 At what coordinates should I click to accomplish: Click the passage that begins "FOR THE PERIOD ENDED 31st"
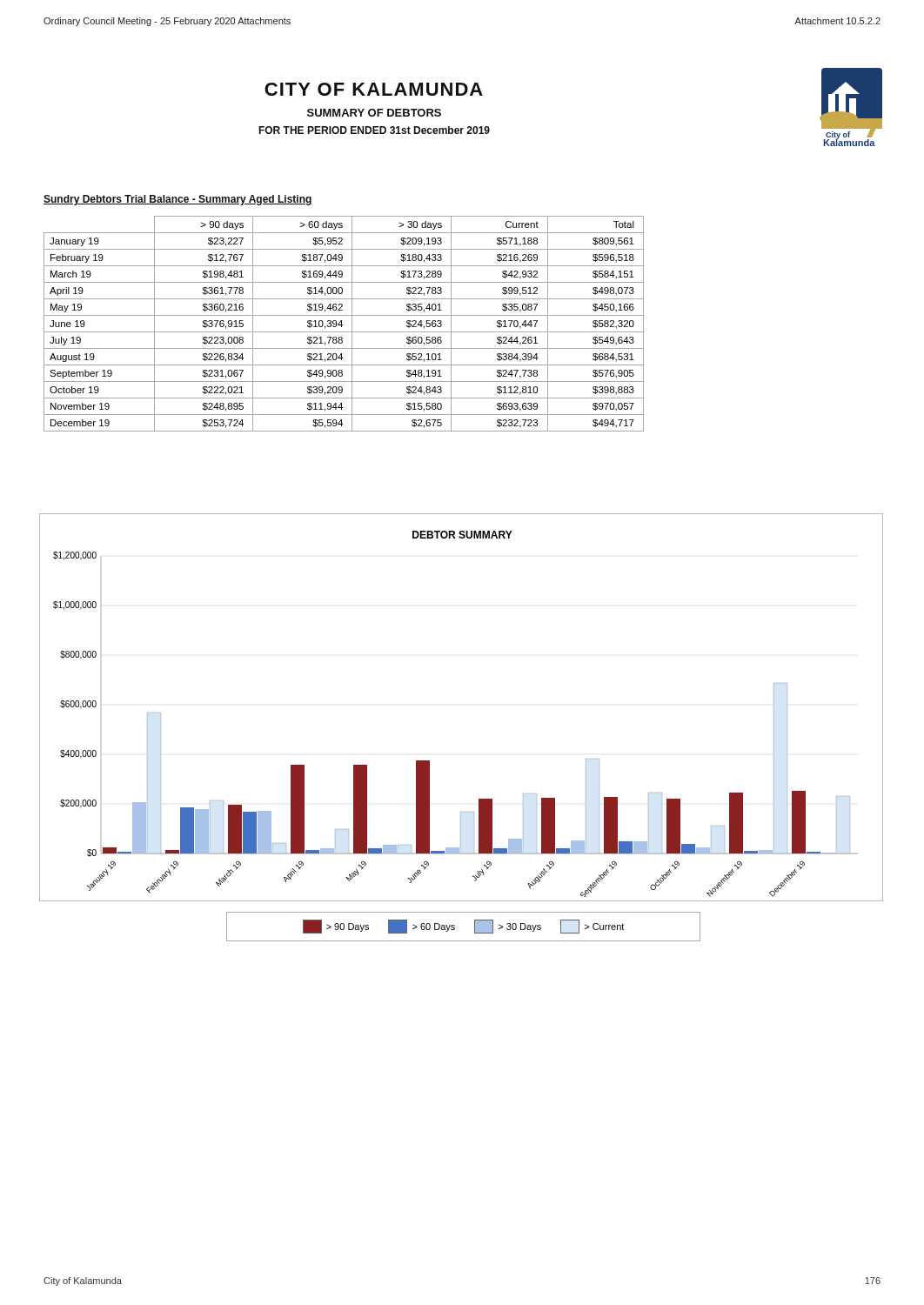374,130
